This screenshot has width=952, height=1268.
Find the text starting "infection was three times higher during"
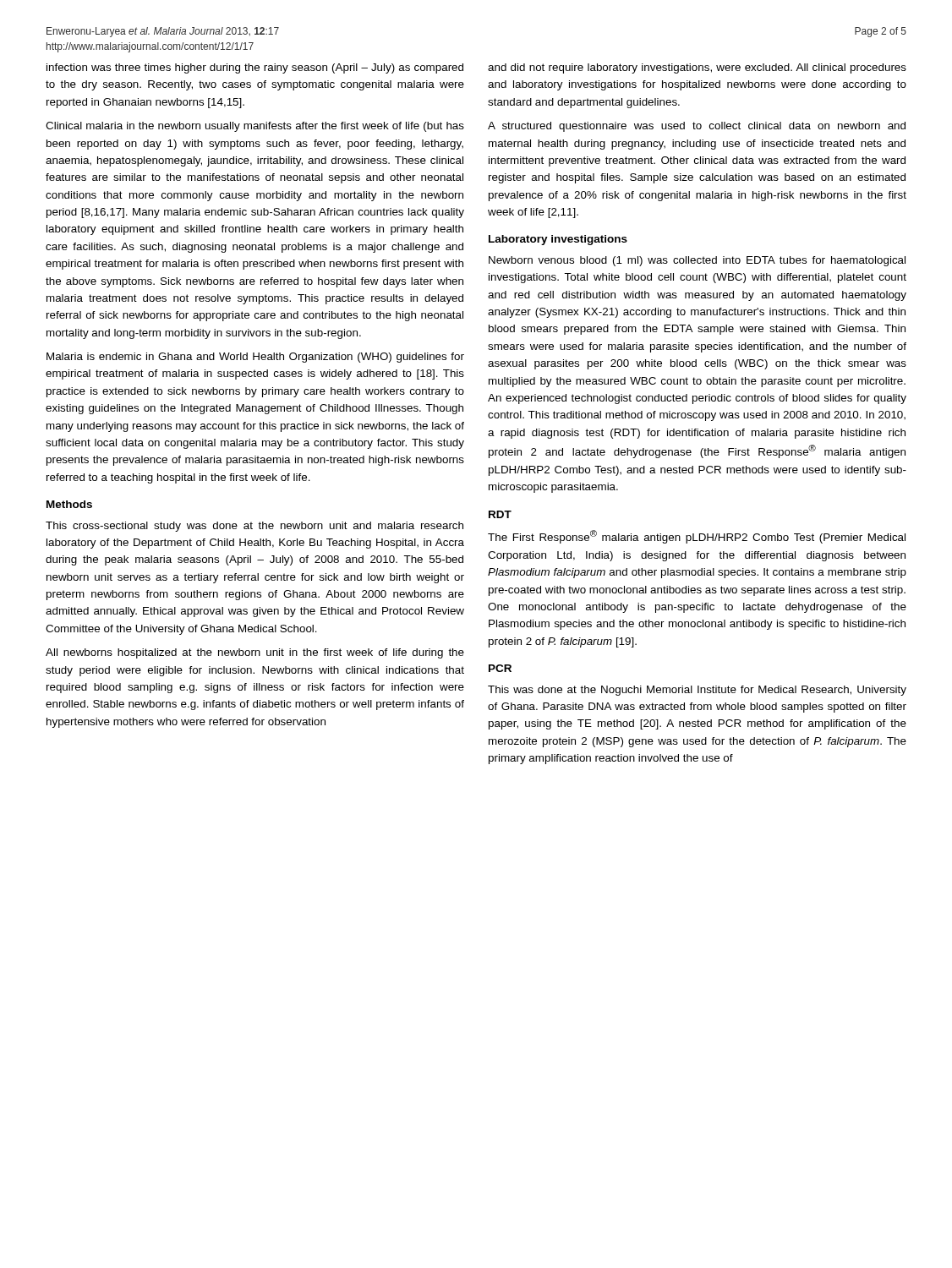coord(255,273)
